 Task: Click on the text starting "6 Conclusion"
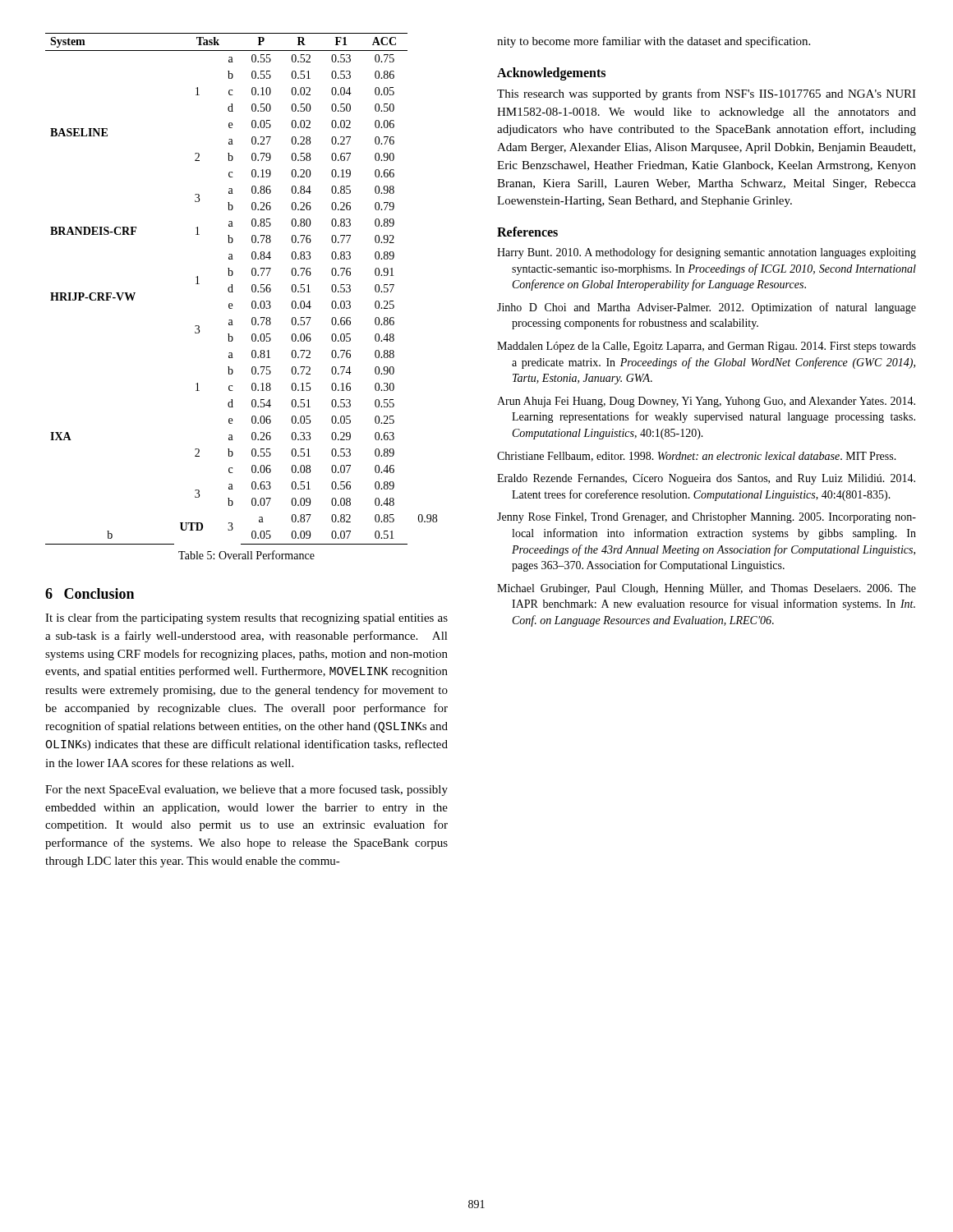[90, 594]
